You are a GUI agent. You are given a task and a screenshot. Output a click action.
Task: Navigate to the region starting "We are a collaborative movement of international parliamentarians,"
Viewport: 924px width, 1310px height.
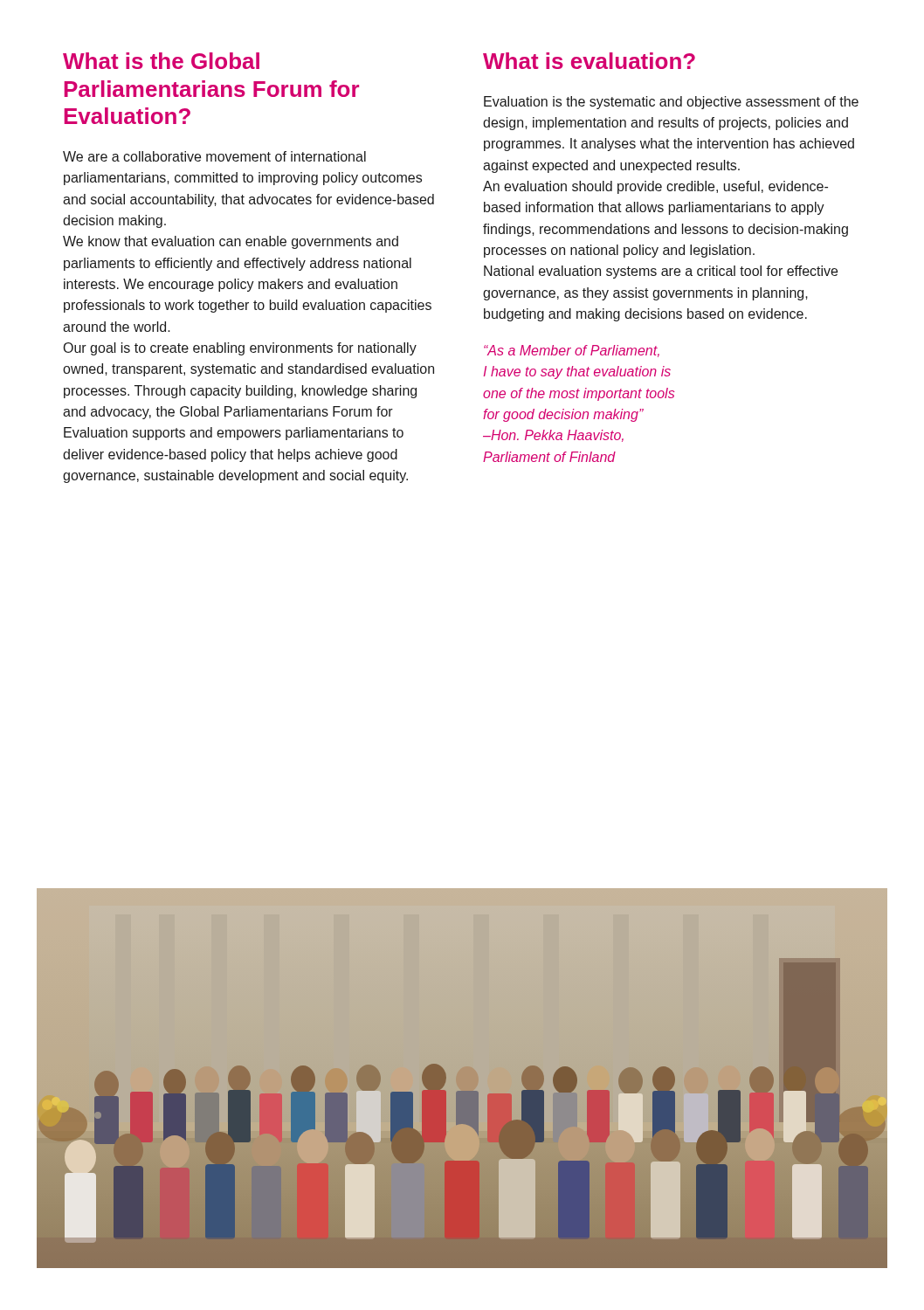click(x=252, y=189)
